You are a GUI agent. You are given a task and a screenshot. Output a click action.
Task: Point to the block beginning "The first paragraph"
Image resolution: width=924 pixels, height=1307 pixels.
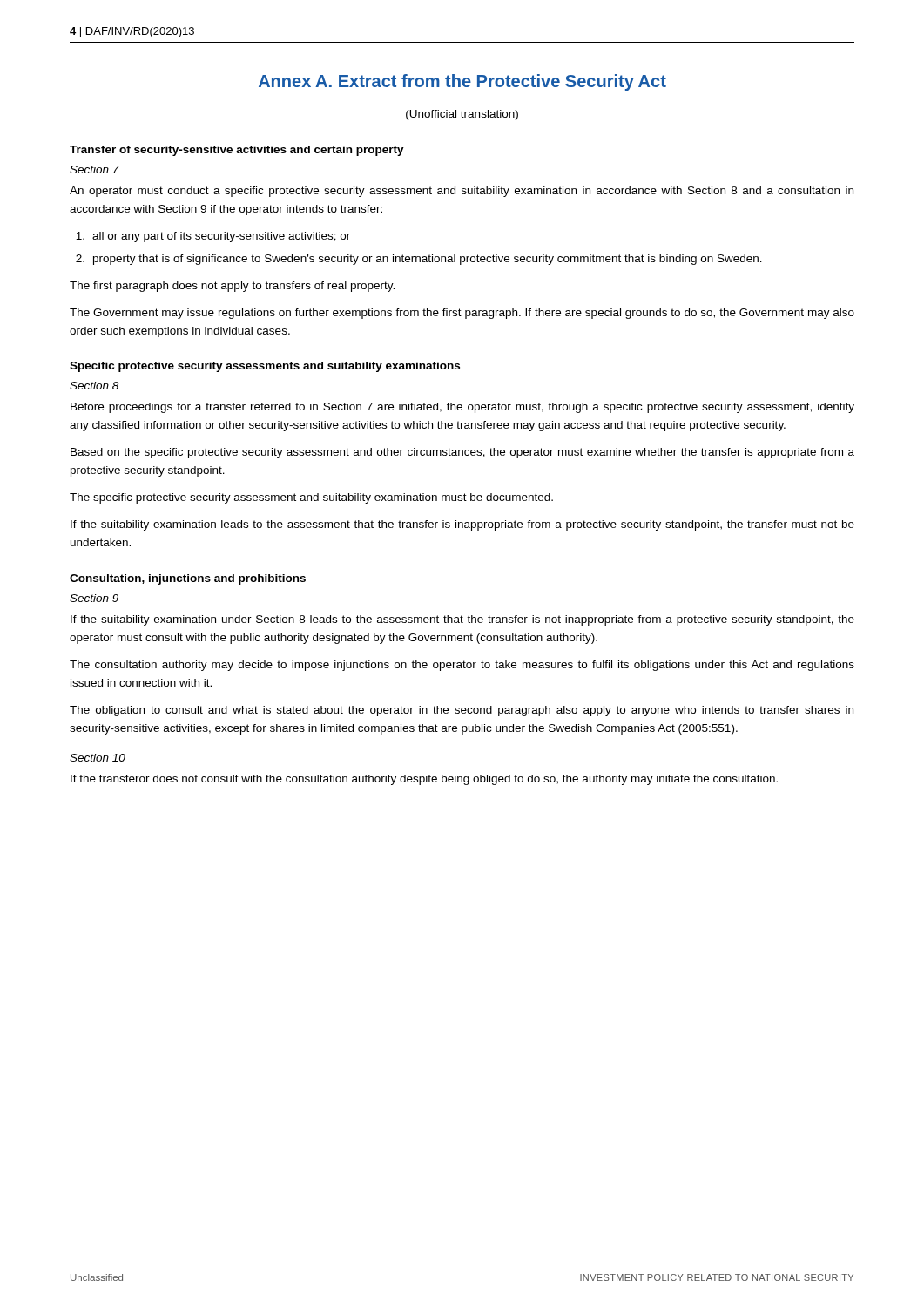click(x=233, y=285)
